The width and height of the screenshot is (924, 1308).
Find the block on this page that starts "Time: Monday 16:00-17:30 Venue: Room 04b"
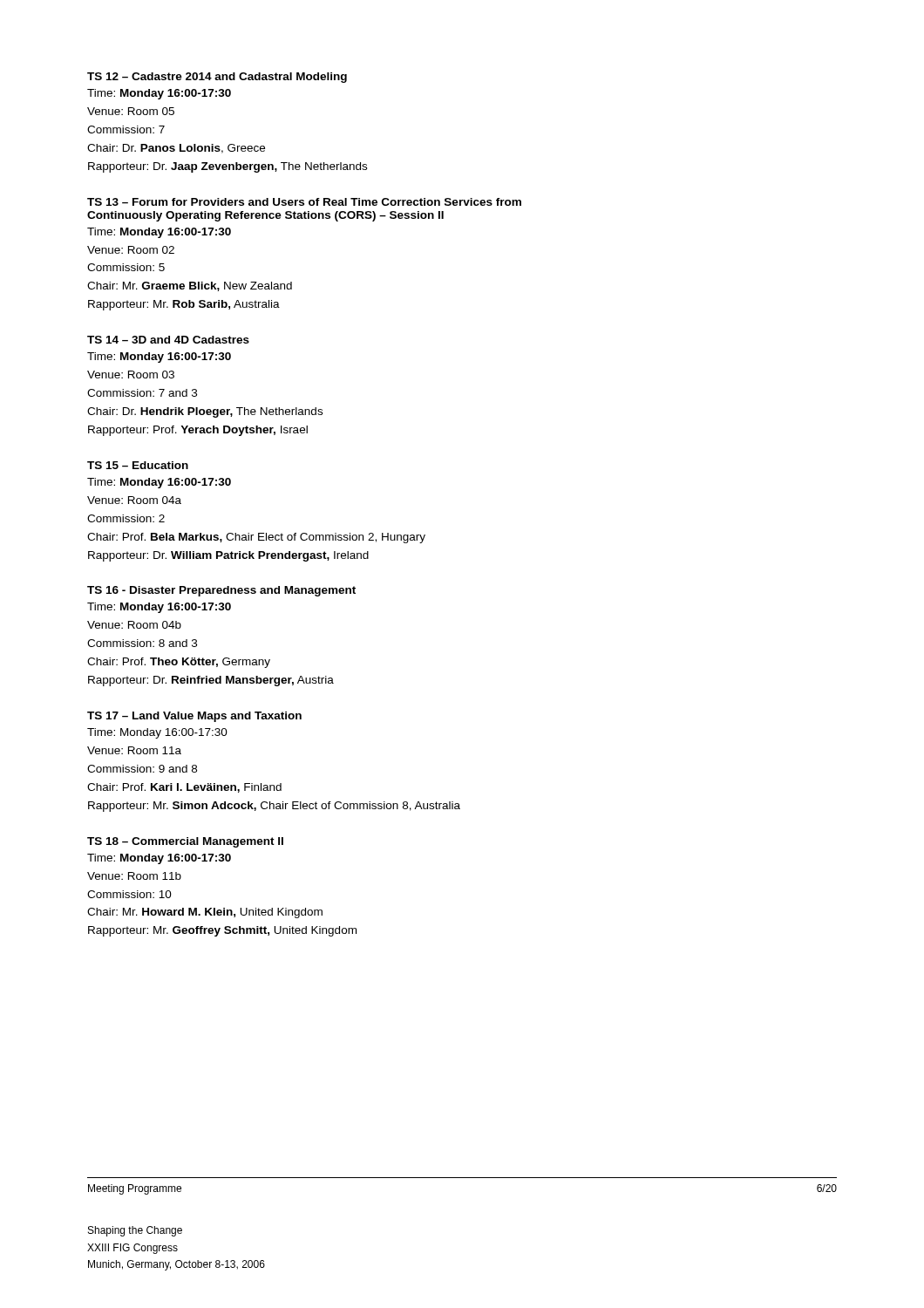point(159,608)
